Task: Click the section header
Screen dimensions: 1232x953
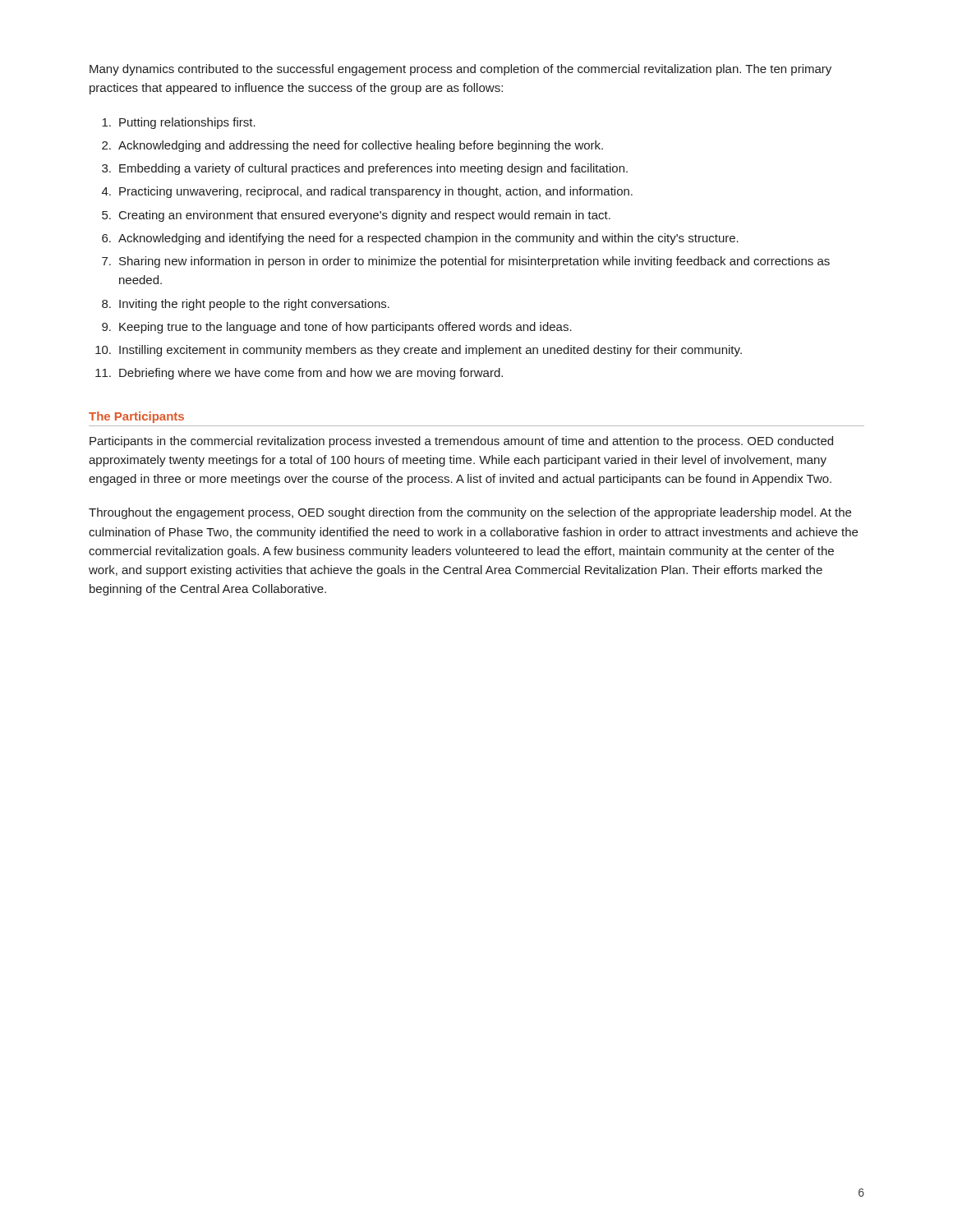Action: (137, 416)
